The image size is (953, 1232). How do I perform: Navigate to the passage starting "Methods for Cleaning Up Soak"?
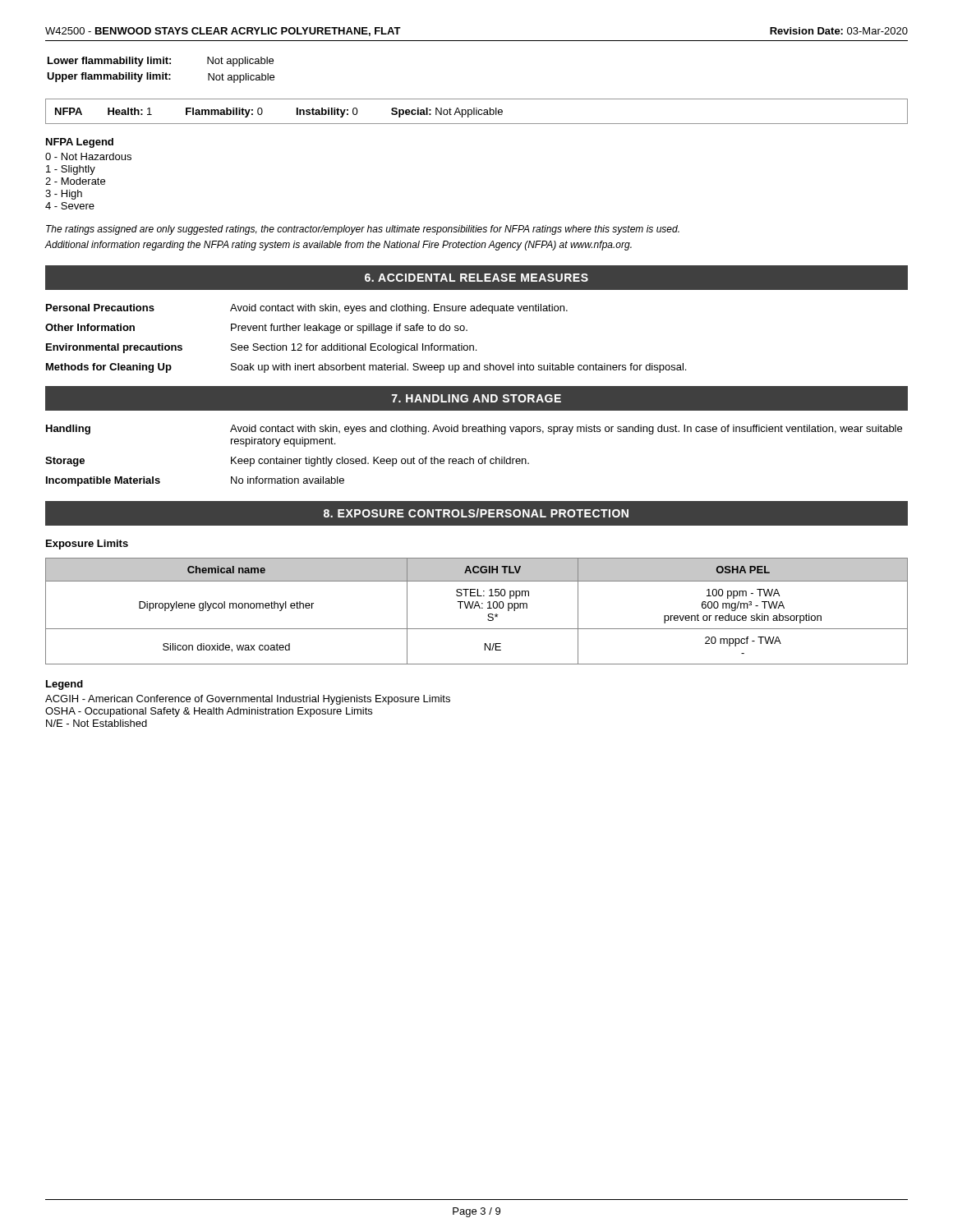pos(366,367)
